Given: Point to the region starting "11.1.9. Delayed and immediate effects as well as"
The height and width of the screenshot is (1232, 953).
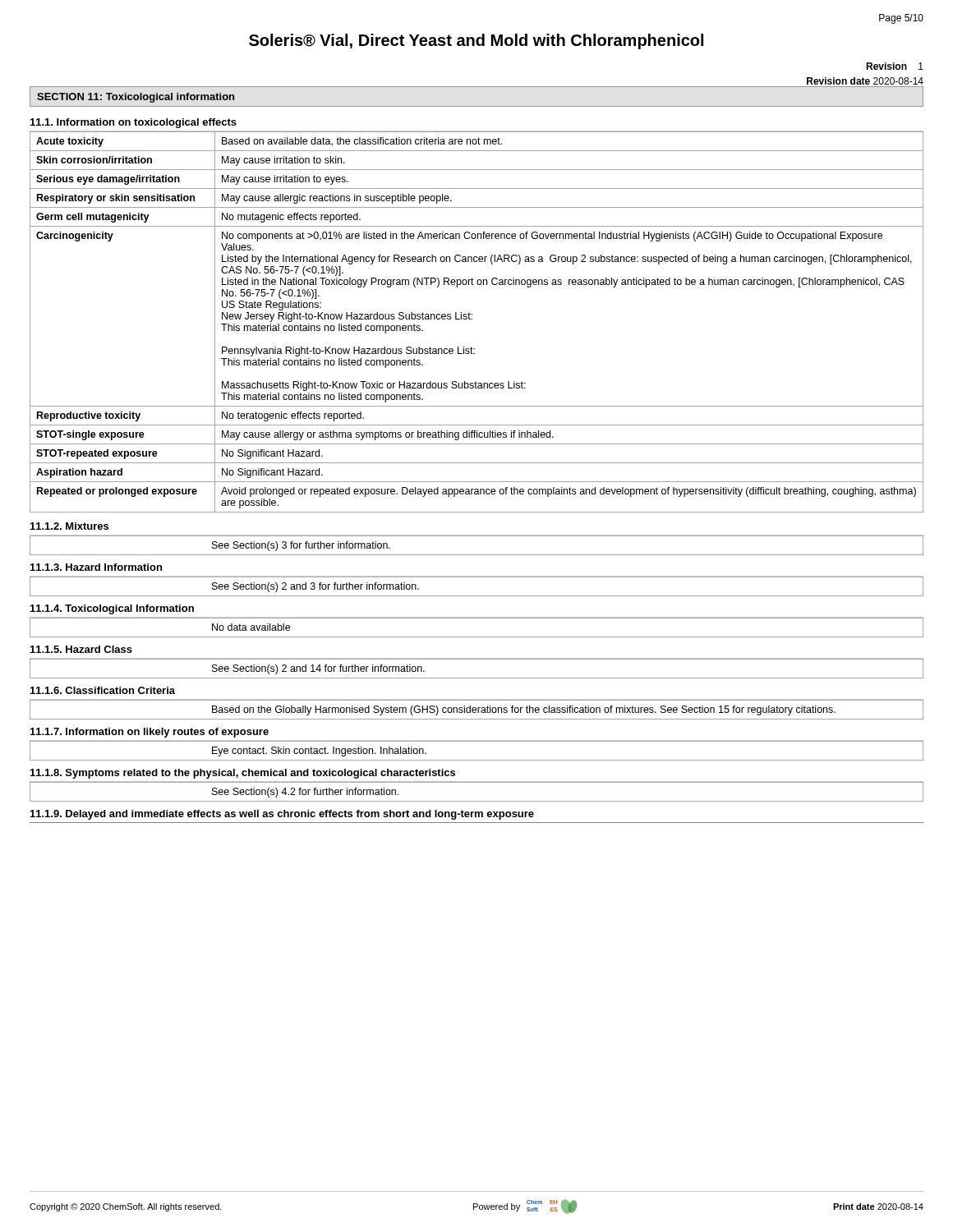Looking at the screenshot, I should coord(282,813).
